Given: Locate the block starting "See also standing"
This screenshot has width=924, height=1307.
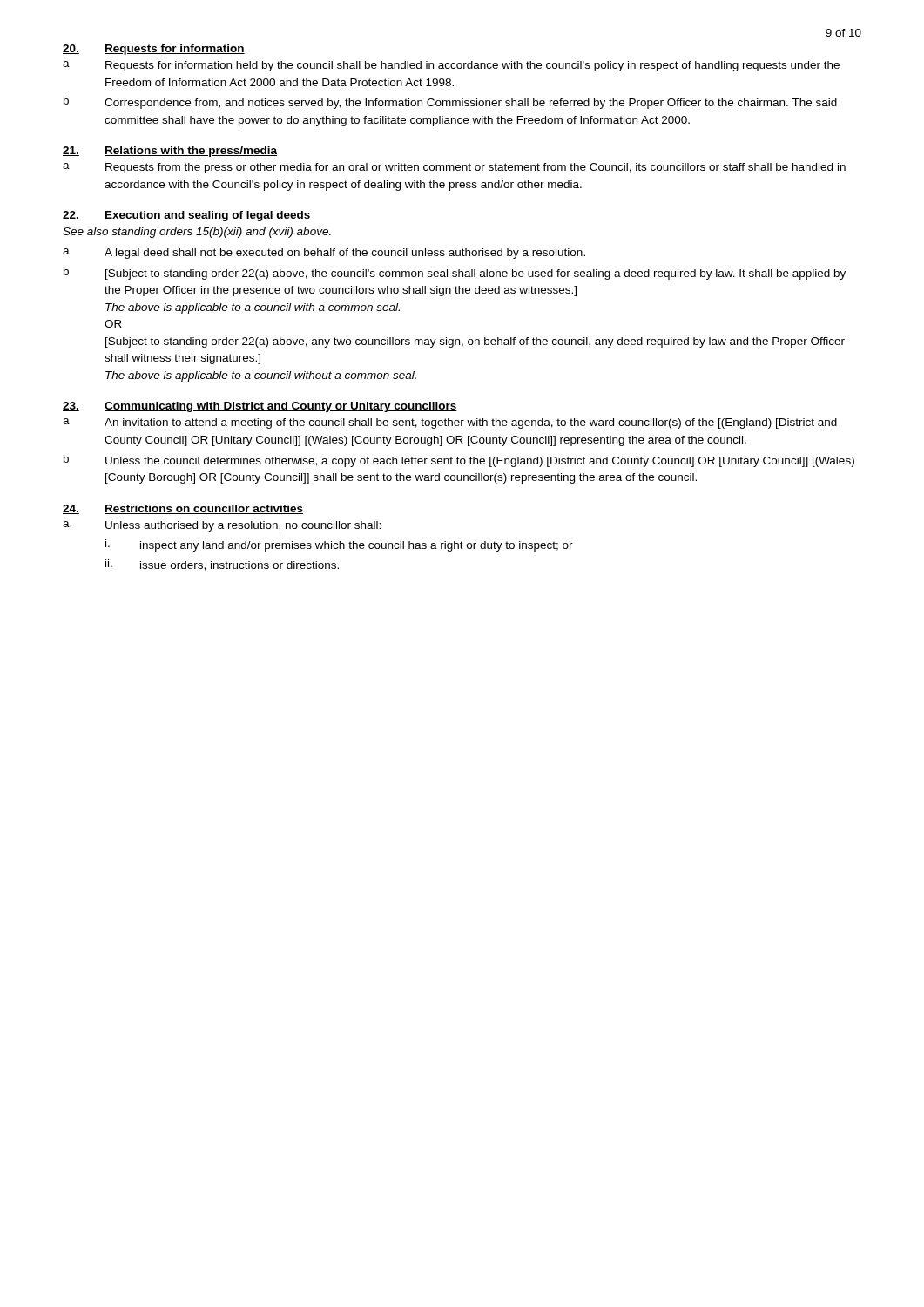Looking at the screenshot, I should coord(197,232).
